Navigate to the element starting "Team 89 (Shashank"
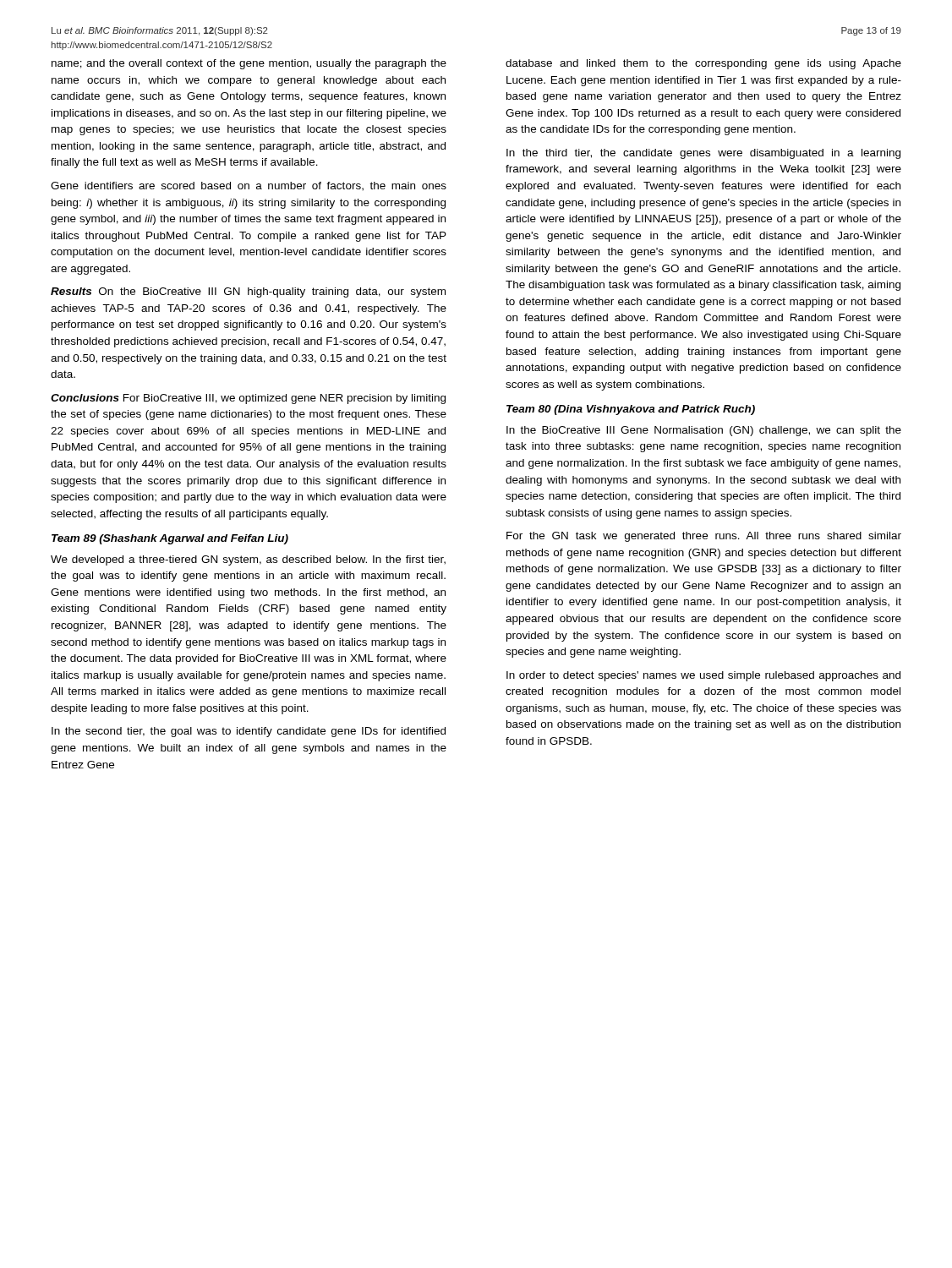 point(249,538)
